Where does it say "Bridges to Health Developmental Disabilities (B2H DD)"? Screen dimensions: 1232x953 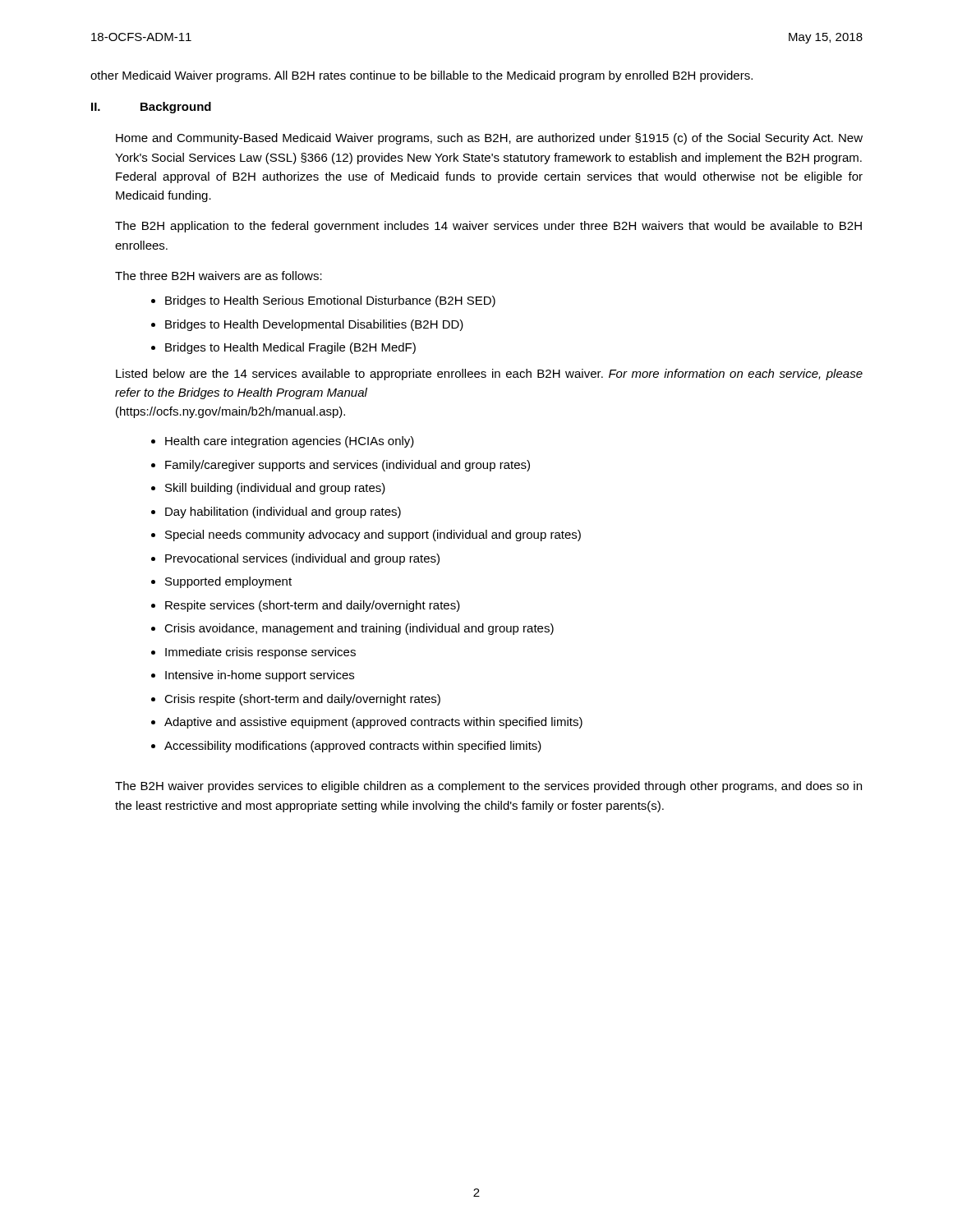pos(314,324)
